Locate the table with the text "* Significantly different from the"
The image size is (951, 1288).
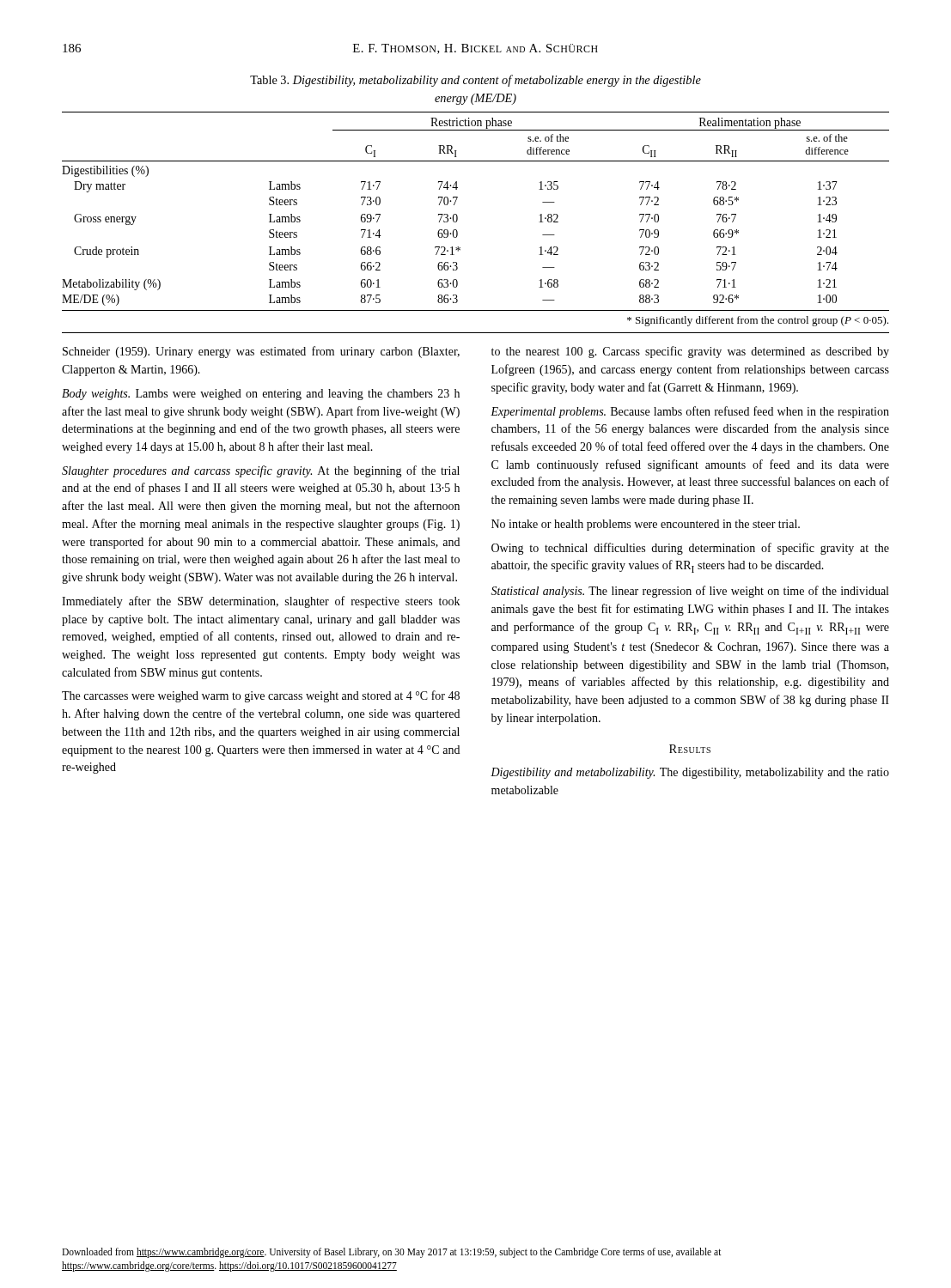[x=476, y=223]
